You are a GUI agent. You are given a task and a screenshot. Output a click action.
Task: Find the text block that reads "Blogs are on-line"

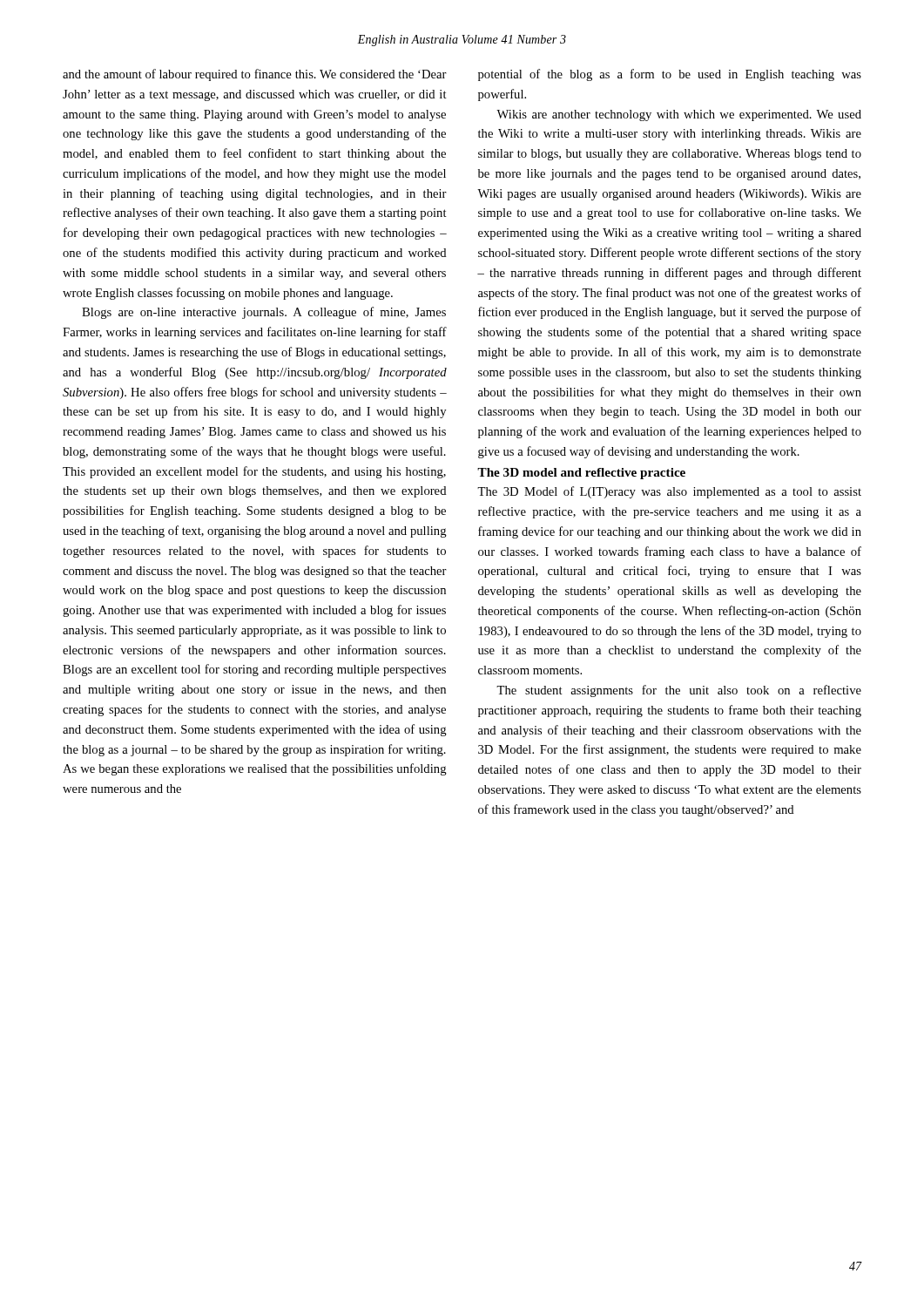[x=255, y=551]
